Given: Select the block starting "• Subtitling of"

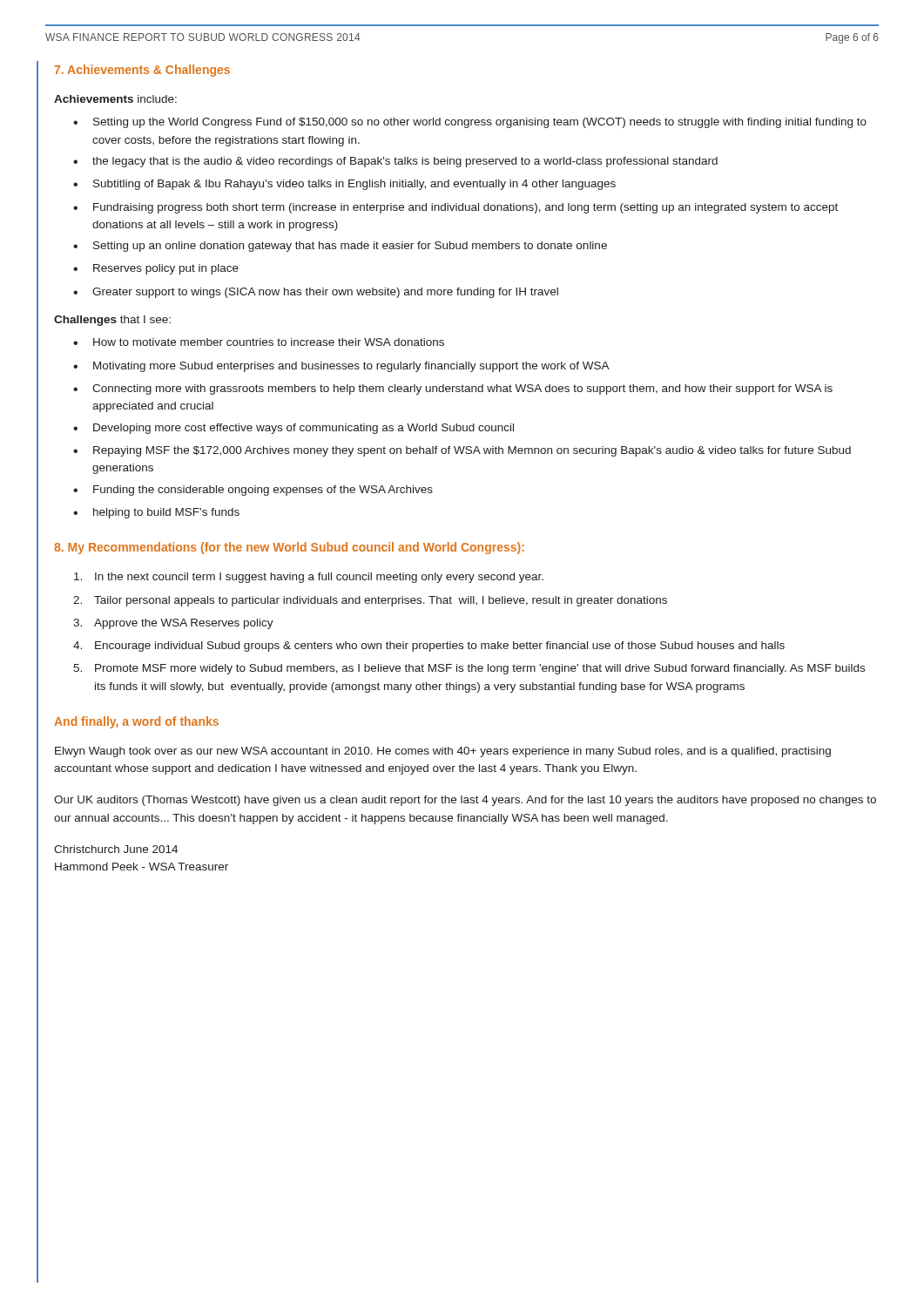Looking at the screenshot, I should click(476, 185).
